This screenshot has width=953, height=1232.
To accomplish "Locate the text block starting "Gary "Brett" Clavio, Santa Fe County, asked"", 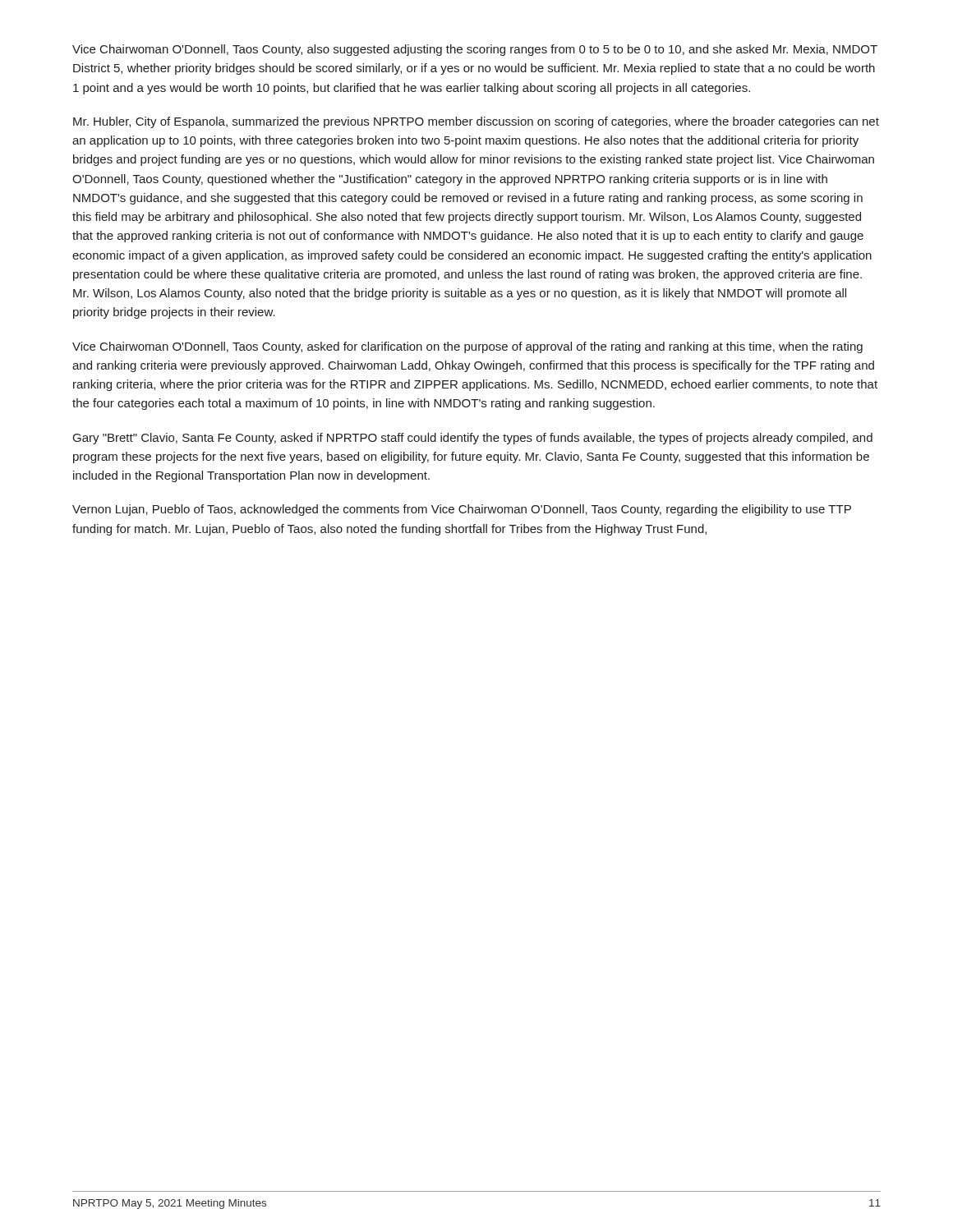I will 473,456.
